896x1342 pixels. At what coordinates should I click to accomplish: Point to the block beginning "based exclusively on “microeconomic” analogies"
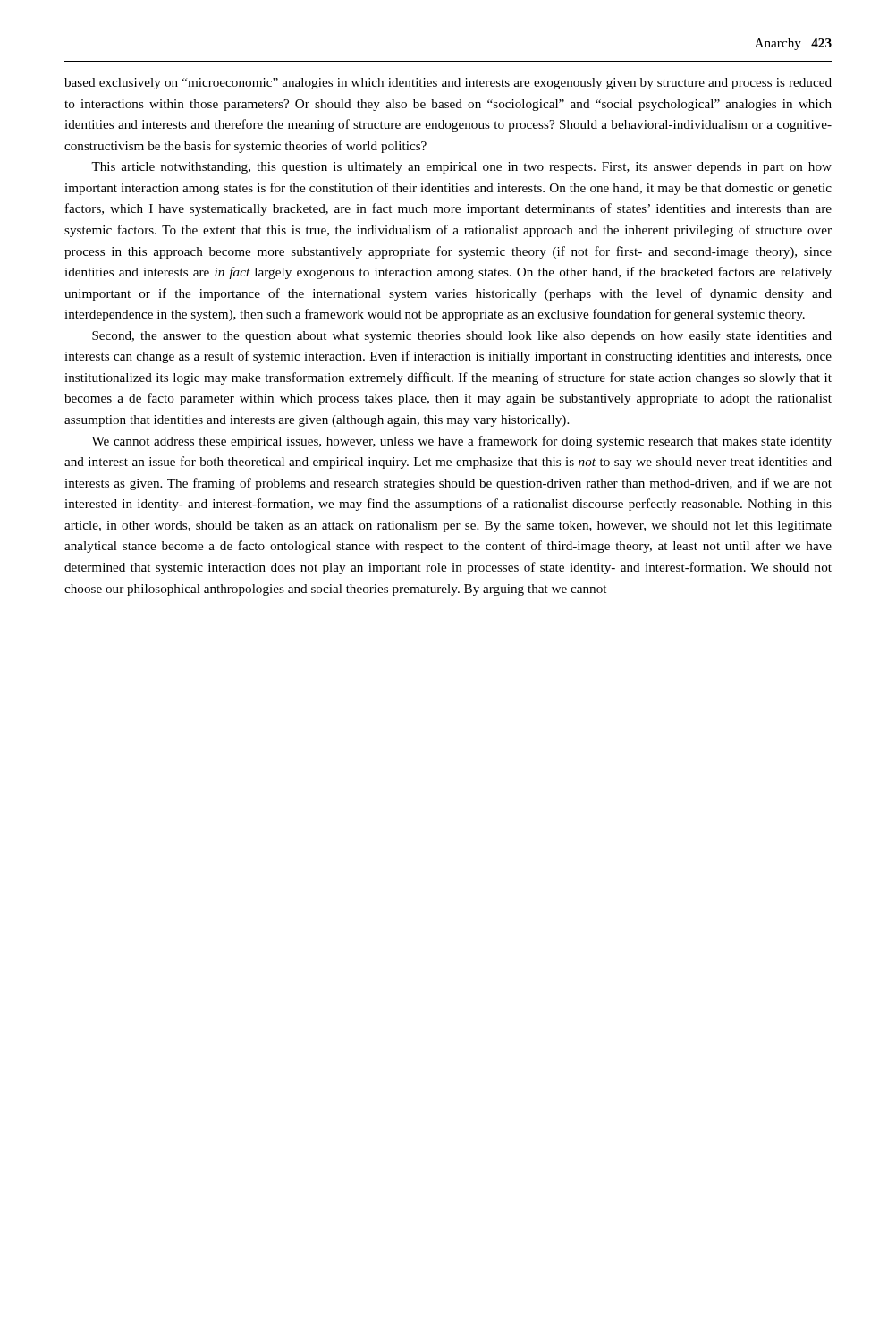[448, 335]
